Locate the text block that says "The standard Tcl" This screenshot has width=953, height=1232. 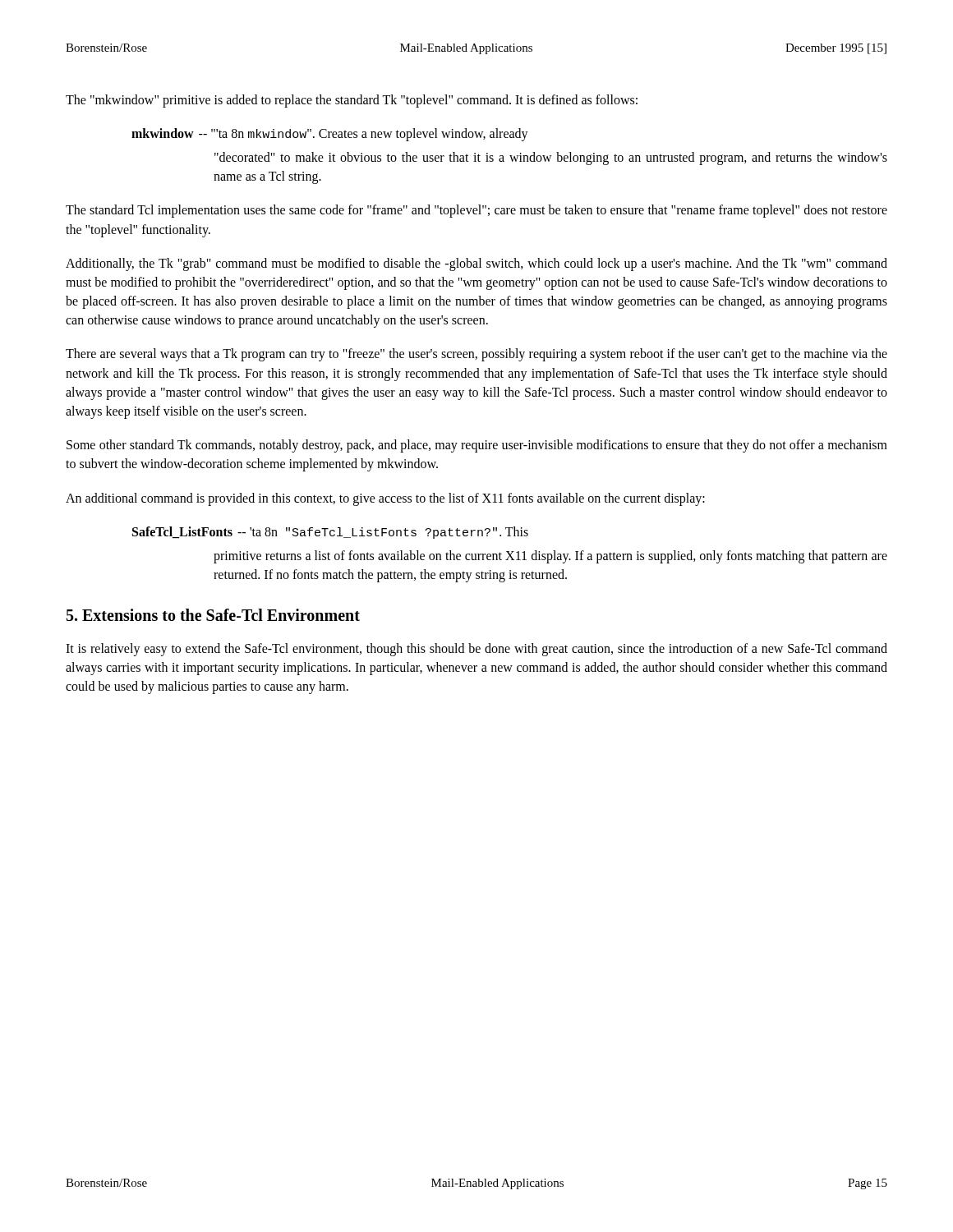476,220
